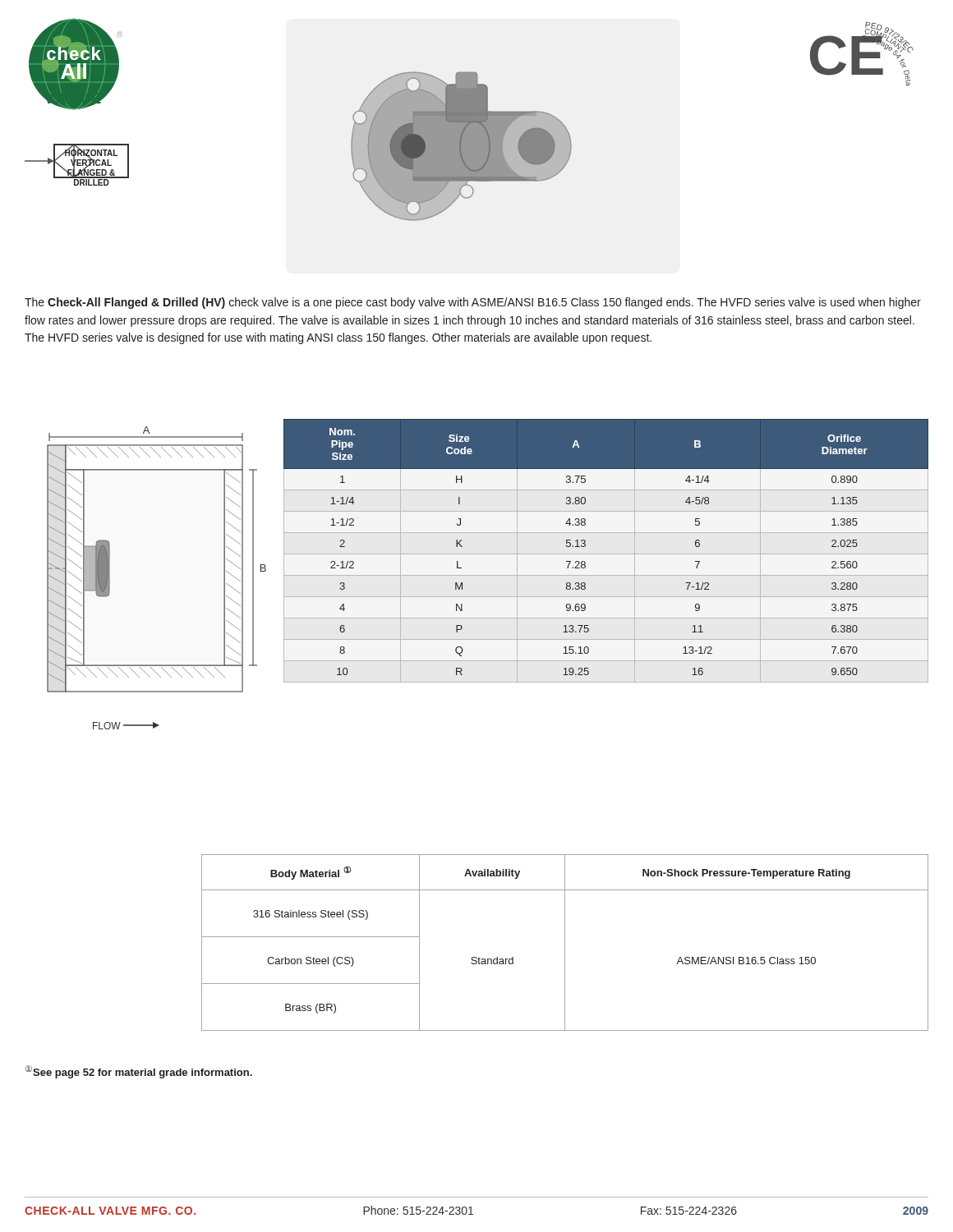
Task: Locate the table with the text "ASME/ANSI B16.5 Class 150"
Action: [565, 943]
